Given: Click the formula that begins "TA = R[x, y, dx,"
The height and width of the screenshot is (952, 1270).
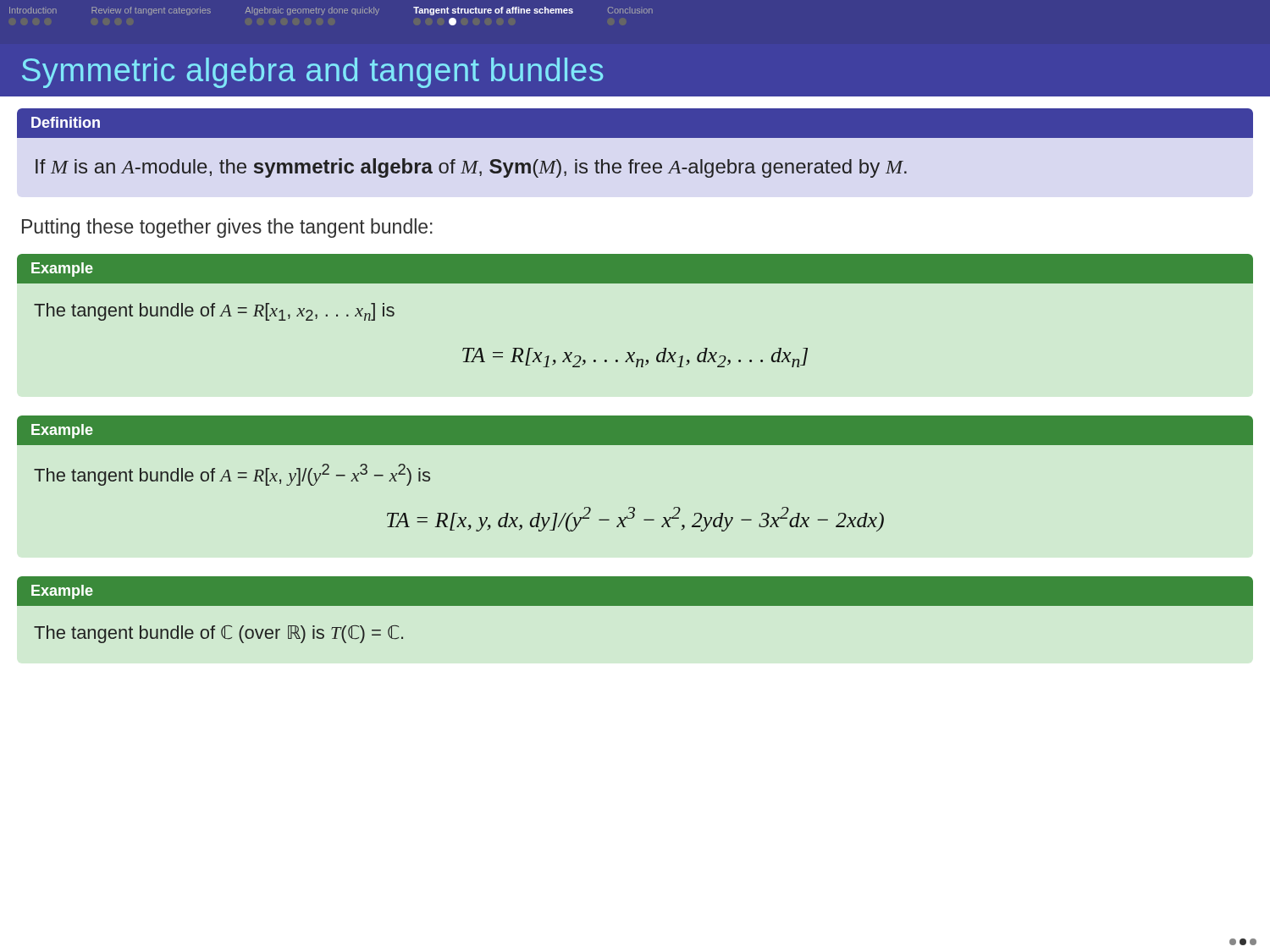Looking at the screenshot, I should tap(635, 517).
